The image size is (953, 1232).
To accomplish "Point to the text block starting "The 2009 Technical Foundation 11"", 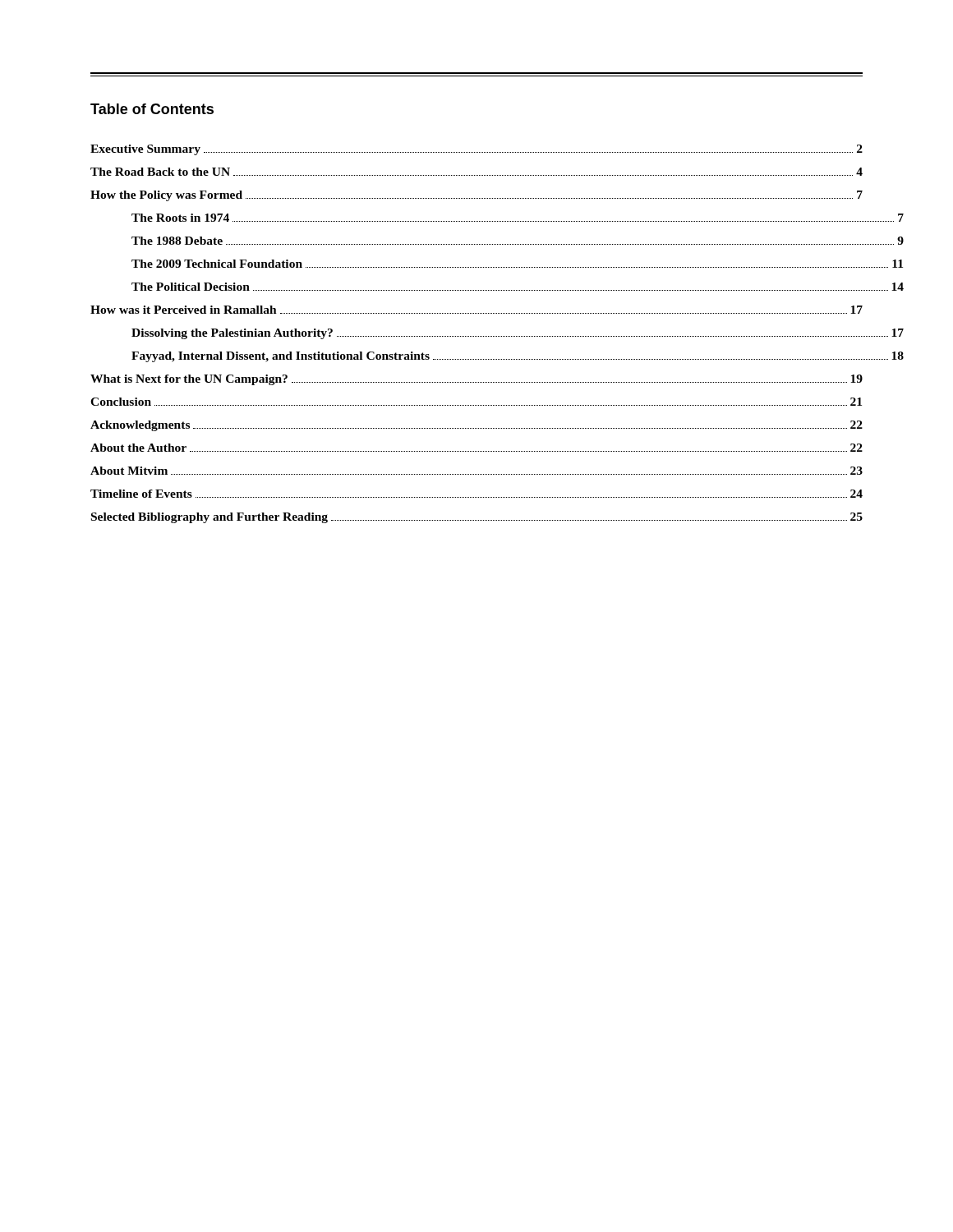I will click(518, 264).
